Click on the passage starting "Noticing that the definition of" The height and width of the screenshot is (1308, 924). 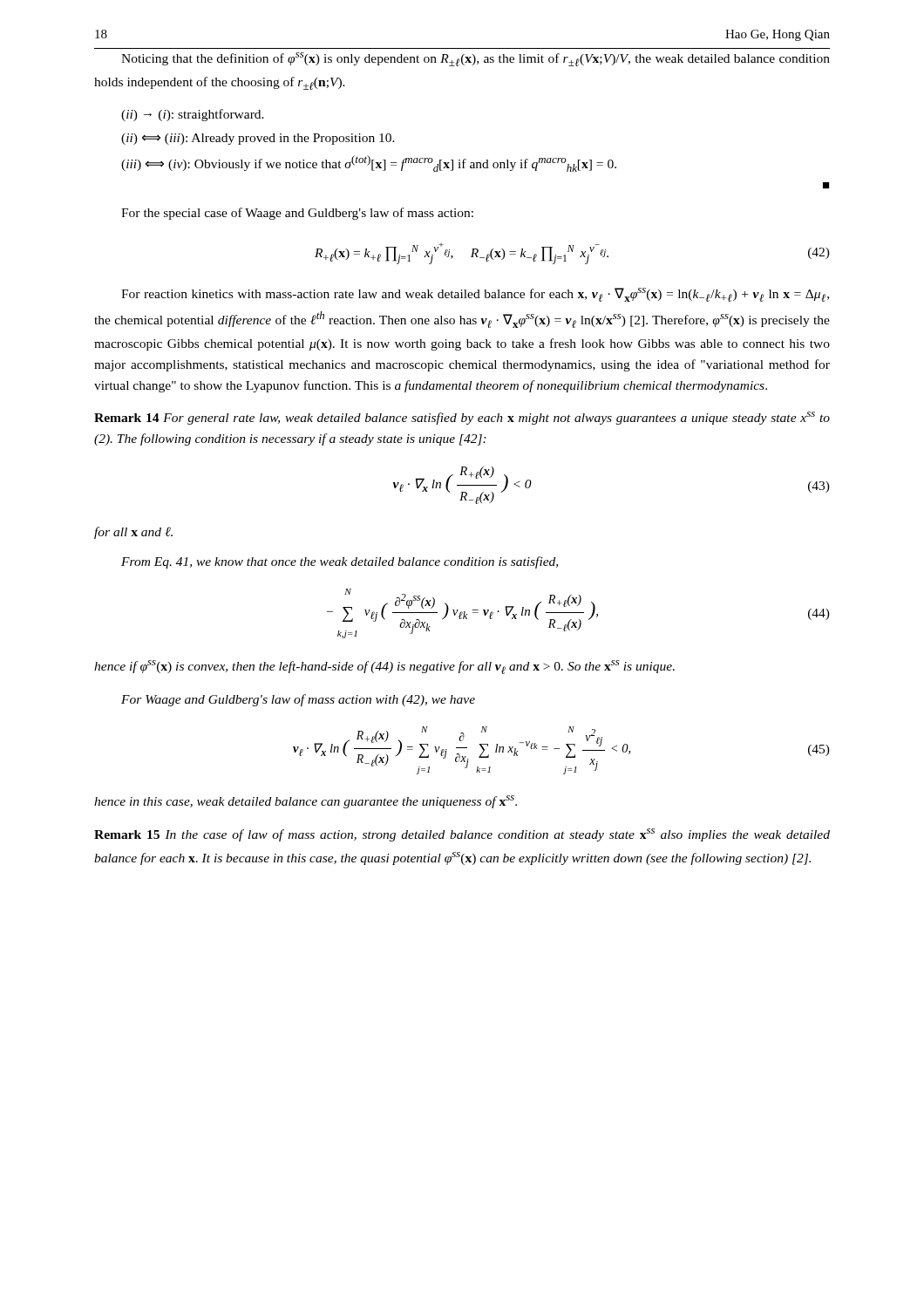(x=462, y=70)
